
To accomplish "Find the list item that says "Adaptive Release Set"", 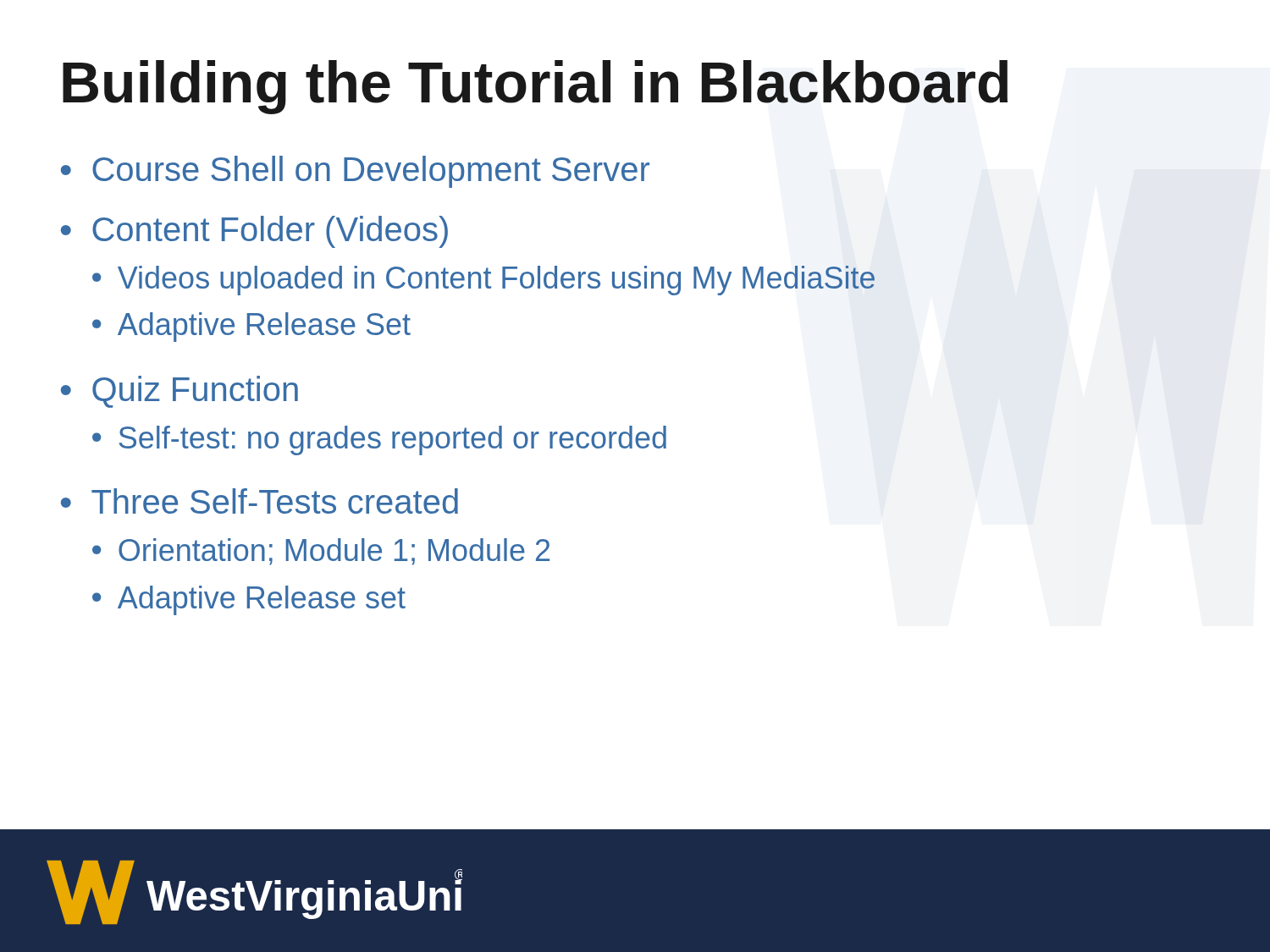I will click(264, 325).
